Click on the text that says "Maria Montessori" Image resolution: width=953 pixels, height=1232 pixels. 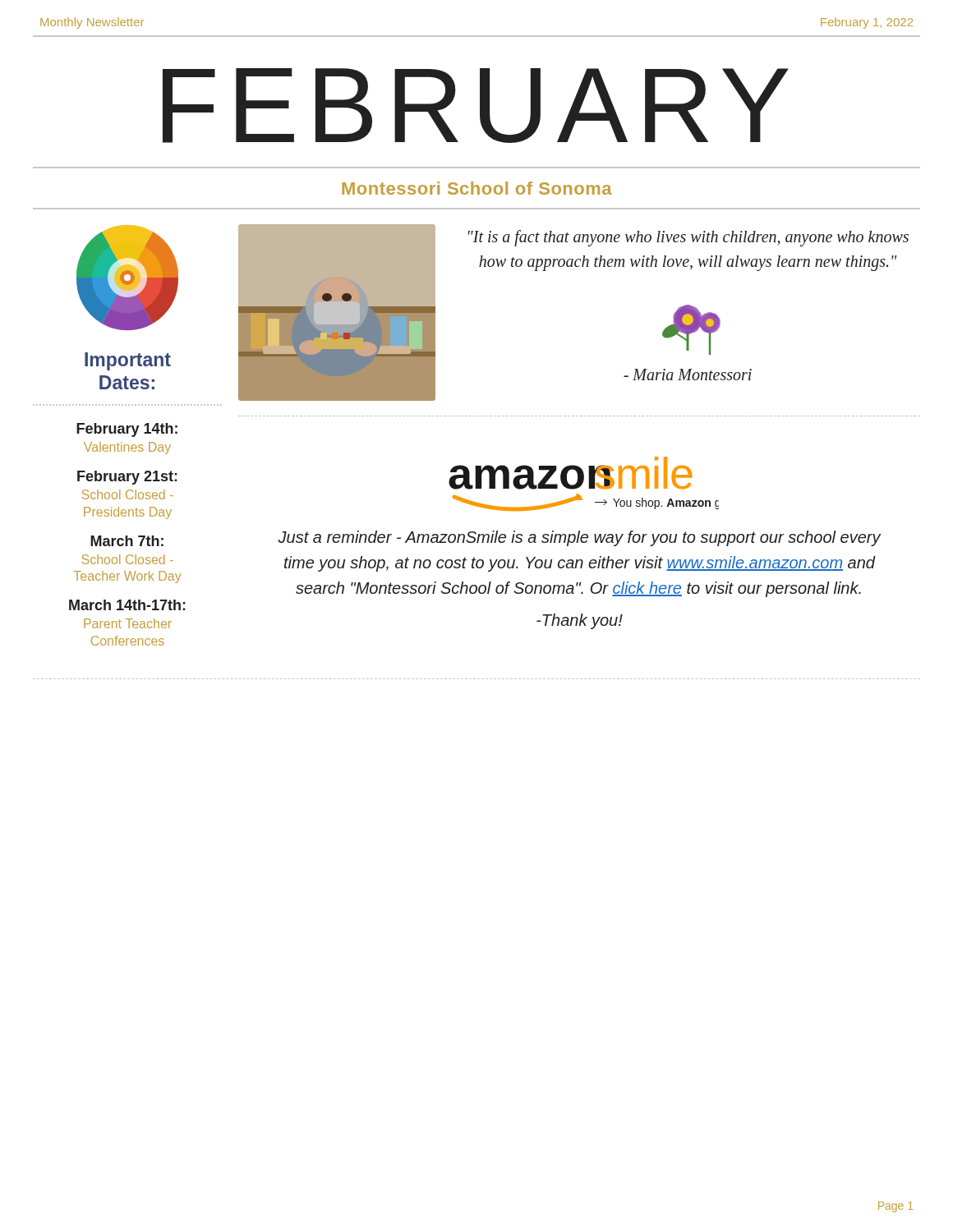(x=688, y=375)
